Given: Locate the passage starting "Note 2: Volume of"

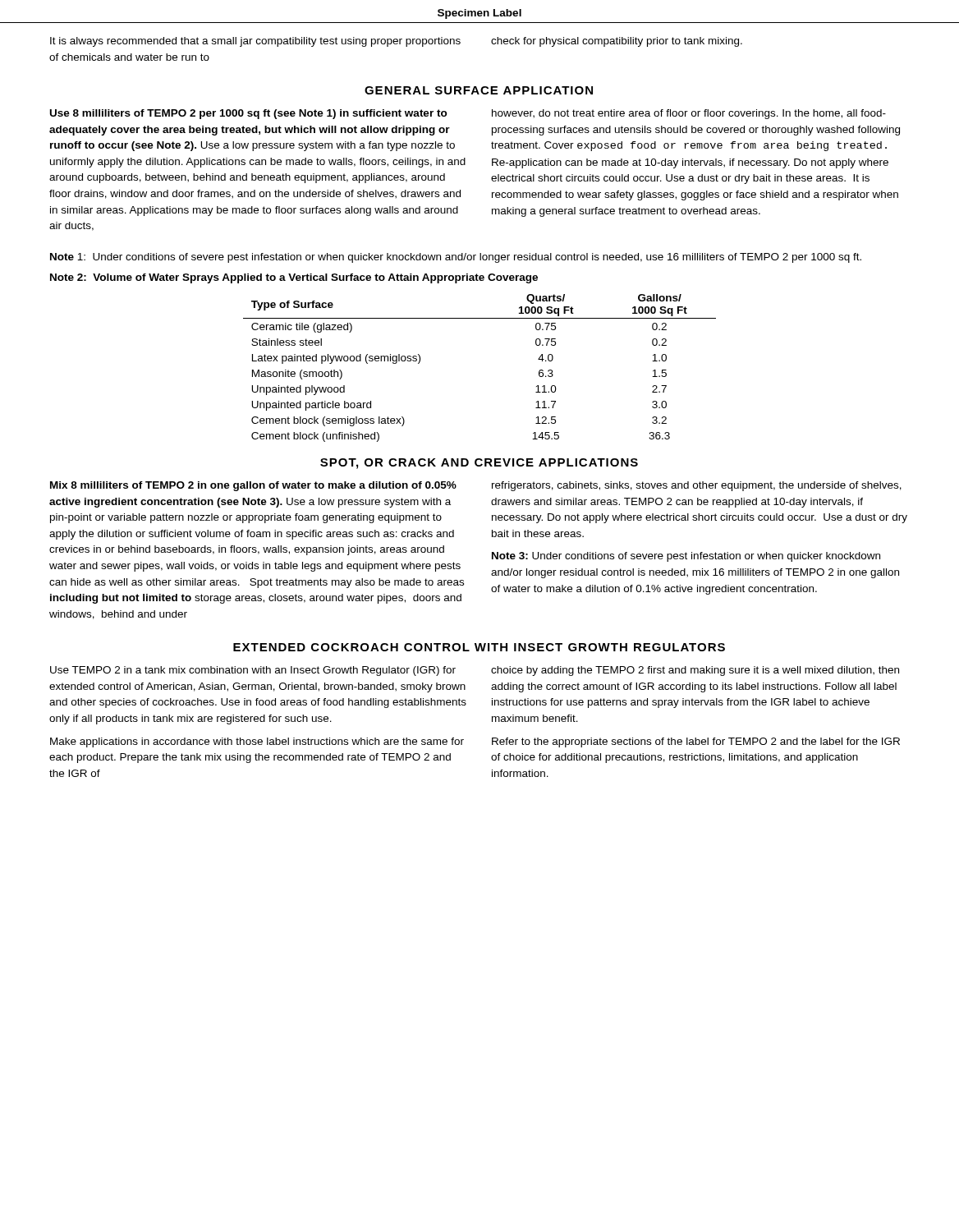Looking at the screenshot, I should point(294,277).
